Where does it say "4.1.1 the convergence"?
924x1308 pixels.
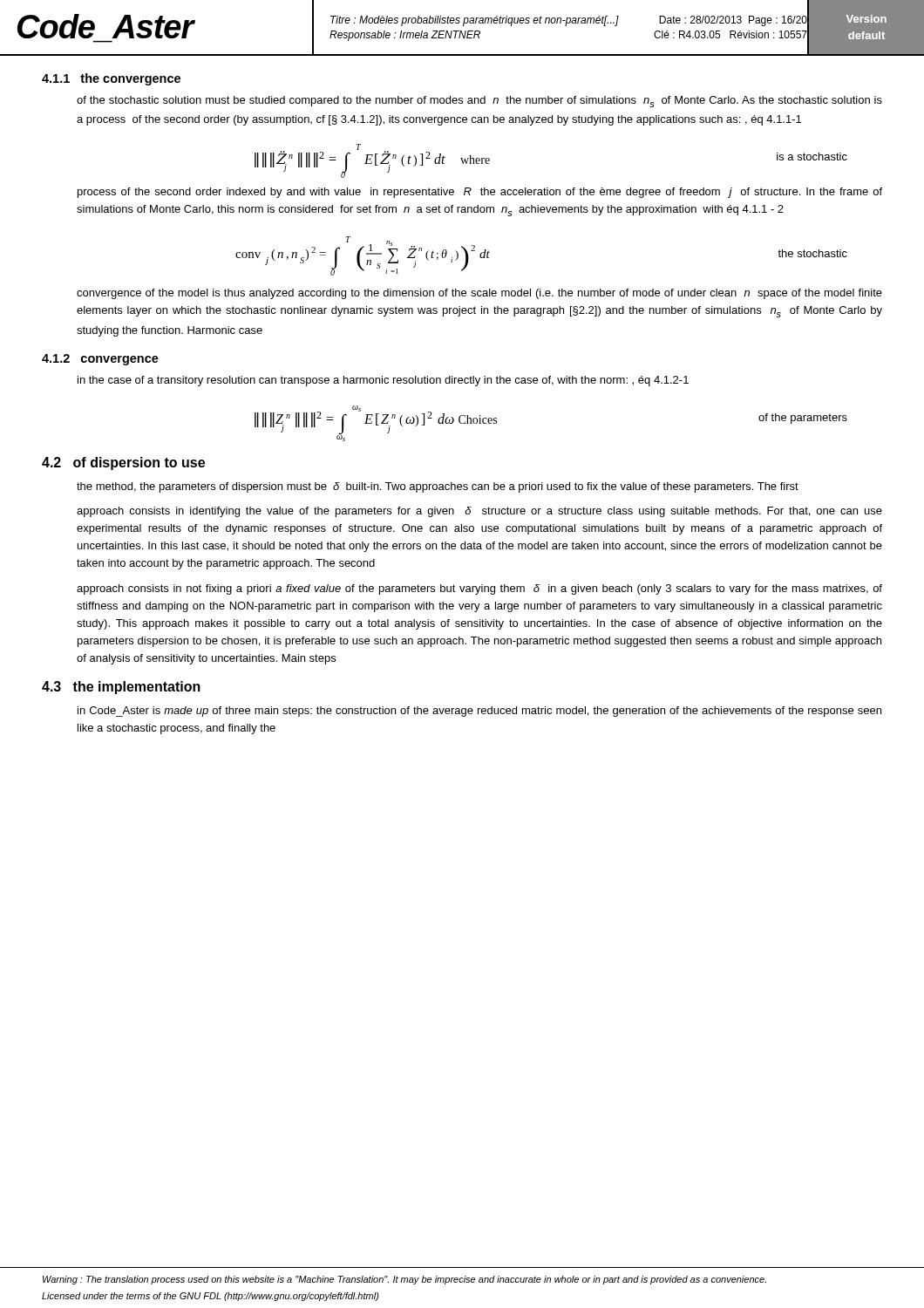click(x=111, y=78)
